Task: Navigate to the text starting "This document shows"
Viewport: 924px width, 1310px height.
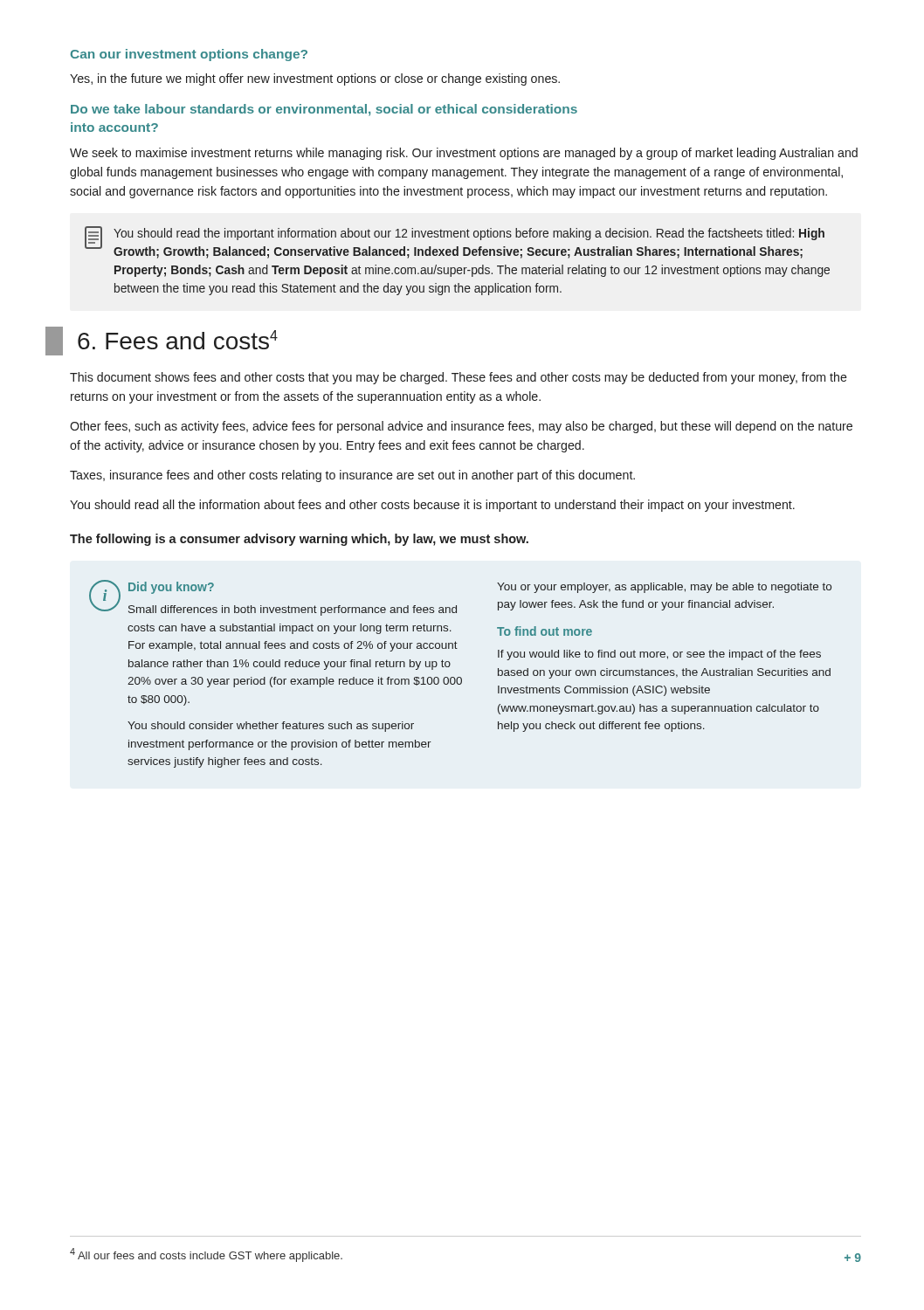Action: point(458,387)
